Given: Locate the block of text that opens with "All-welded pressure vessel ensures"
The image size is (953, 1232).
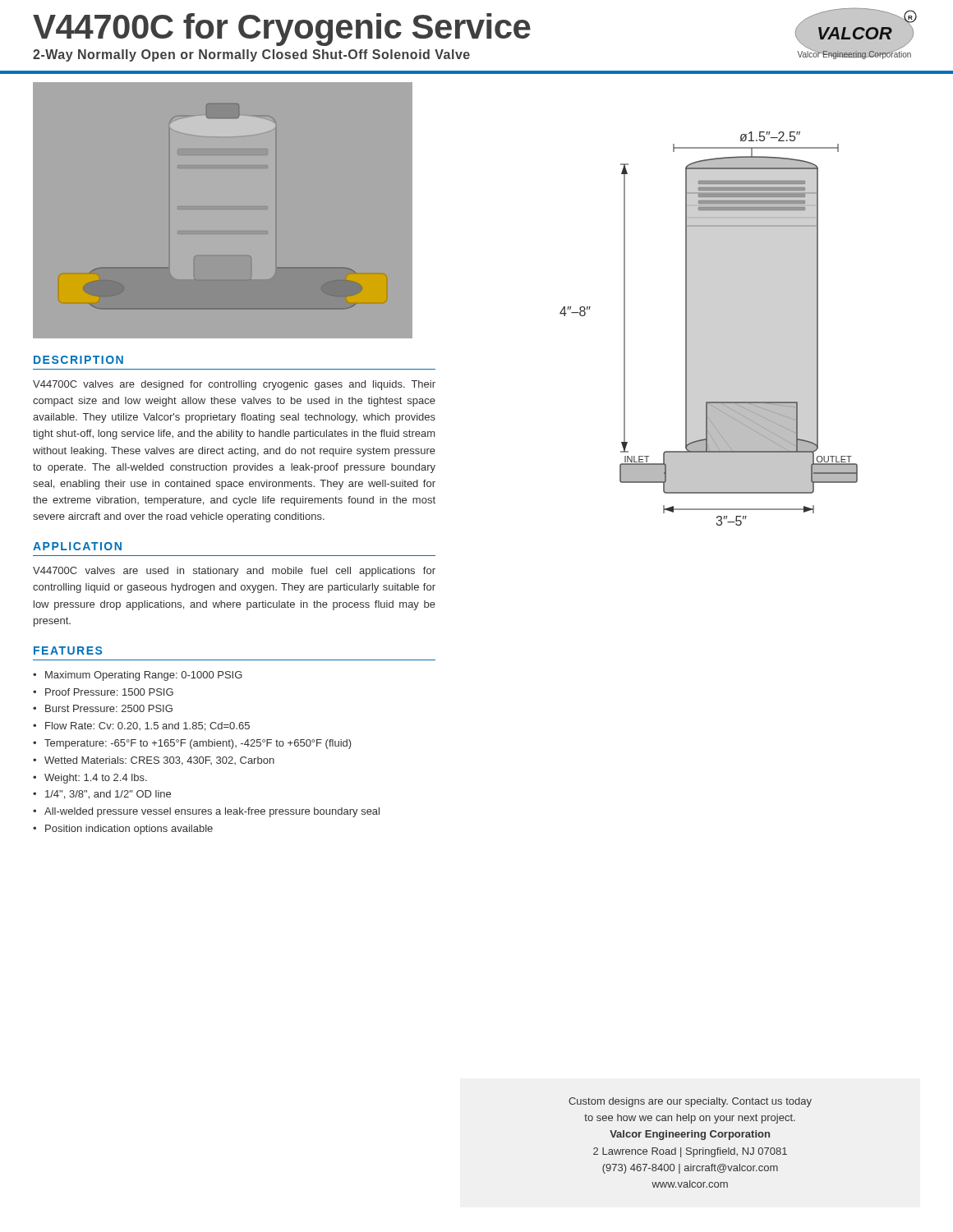Looking at the screenshot, I should coord(212,811).
